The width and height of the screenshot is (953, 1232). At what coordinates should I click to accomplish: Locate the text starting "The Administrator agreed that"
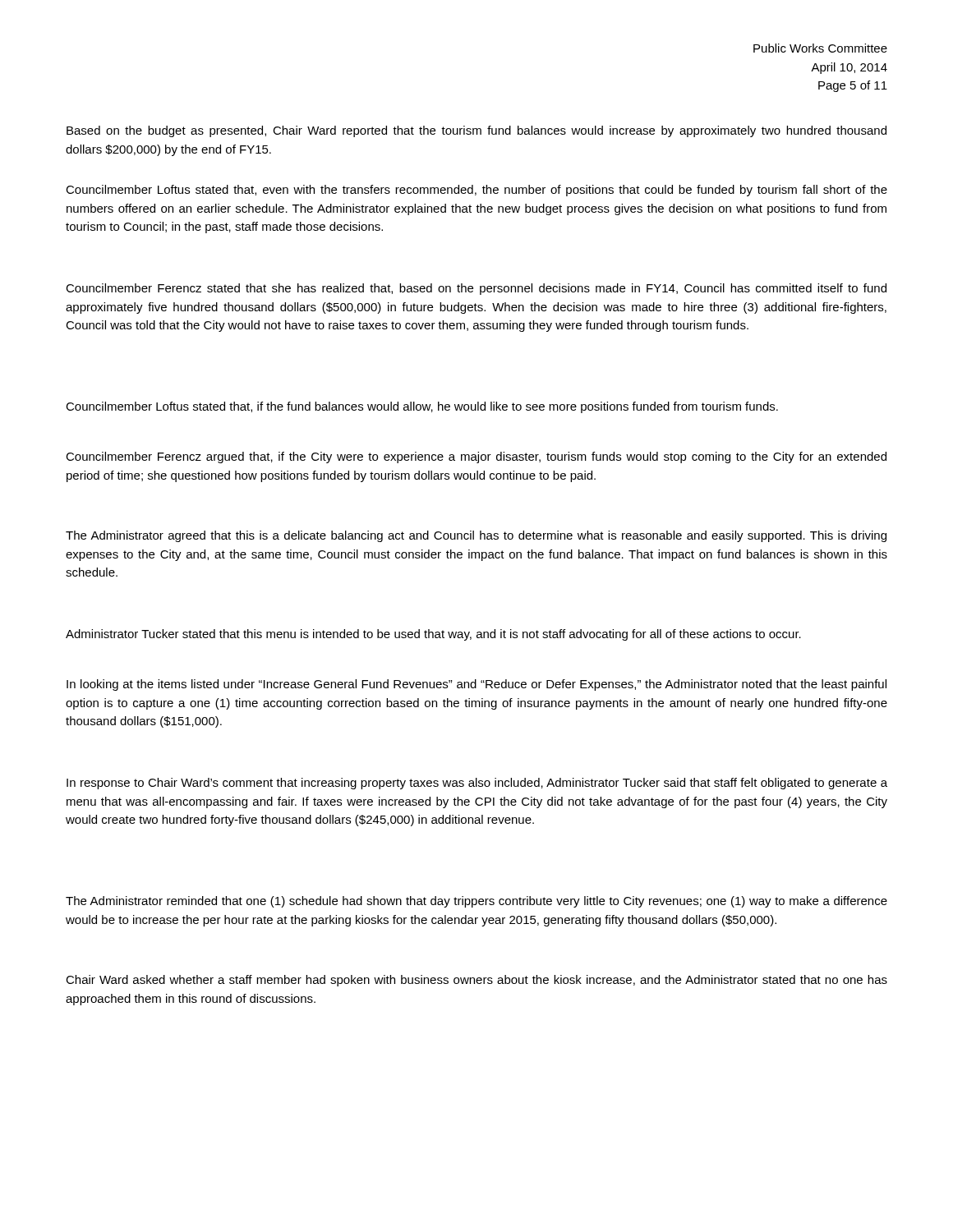(476, 554)
